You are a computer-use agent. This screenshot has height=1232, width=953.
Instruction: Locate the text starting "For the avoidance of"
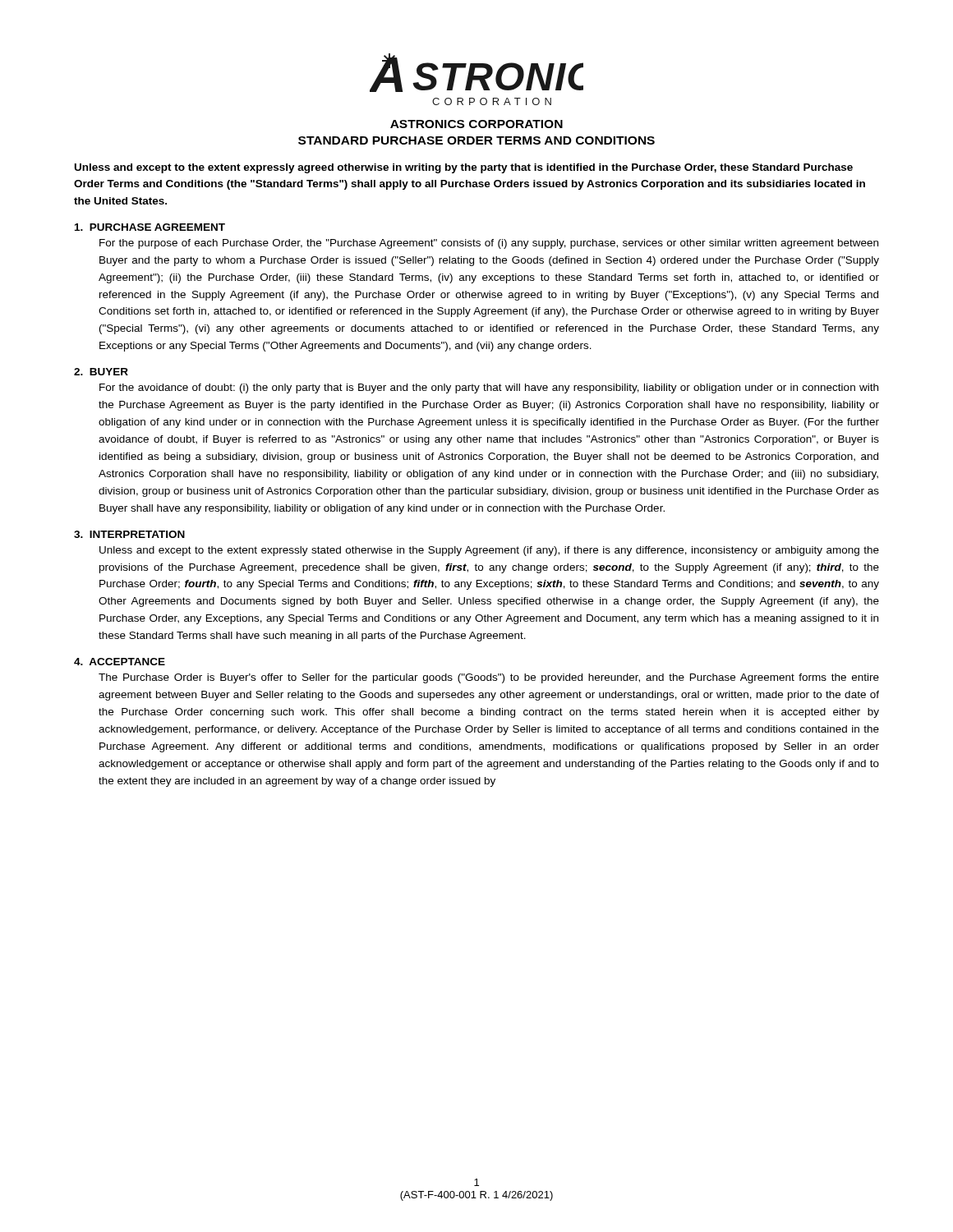(x=489, y=448)
